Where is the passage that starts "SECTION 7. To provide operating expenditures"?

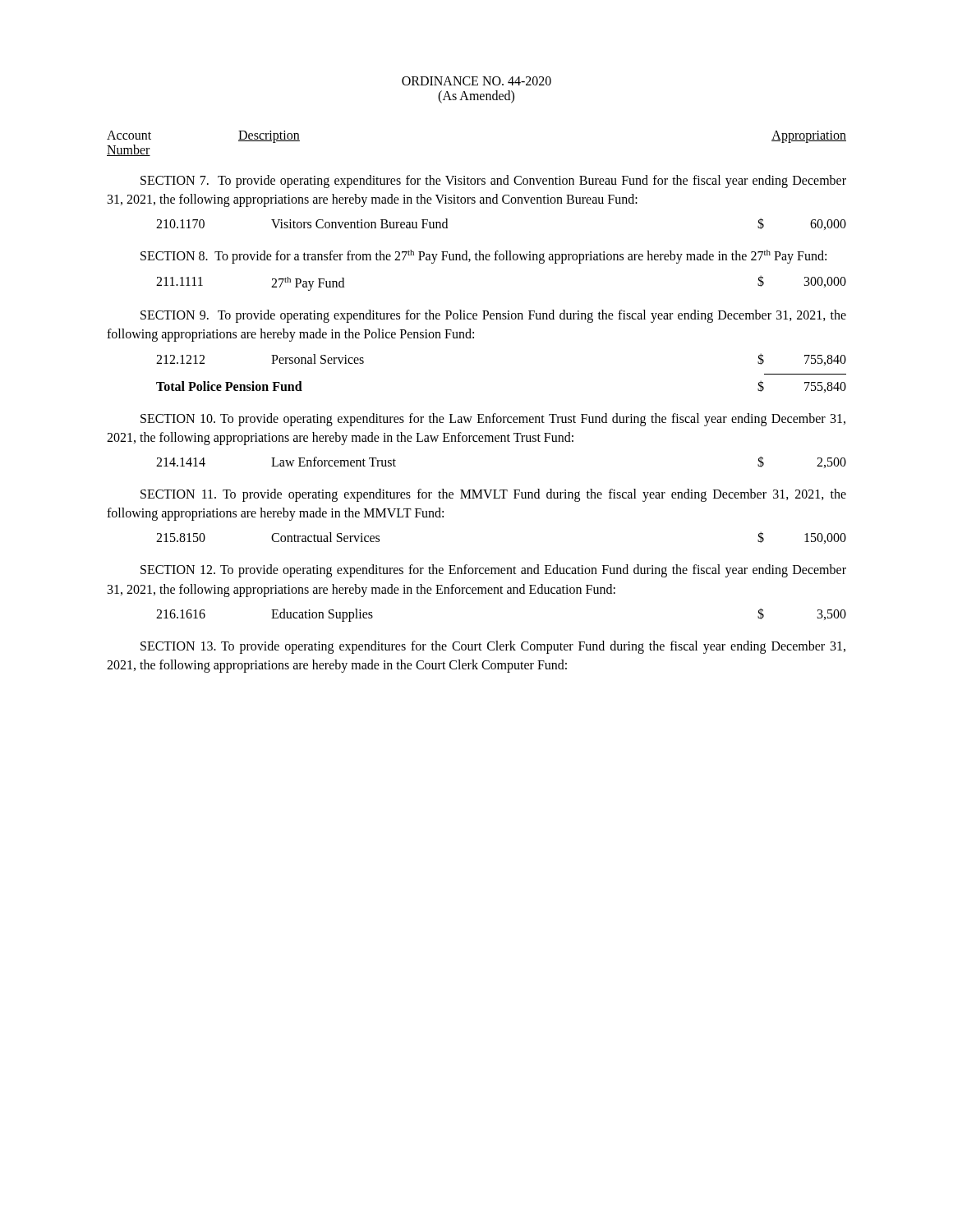[x=476, y=190]
